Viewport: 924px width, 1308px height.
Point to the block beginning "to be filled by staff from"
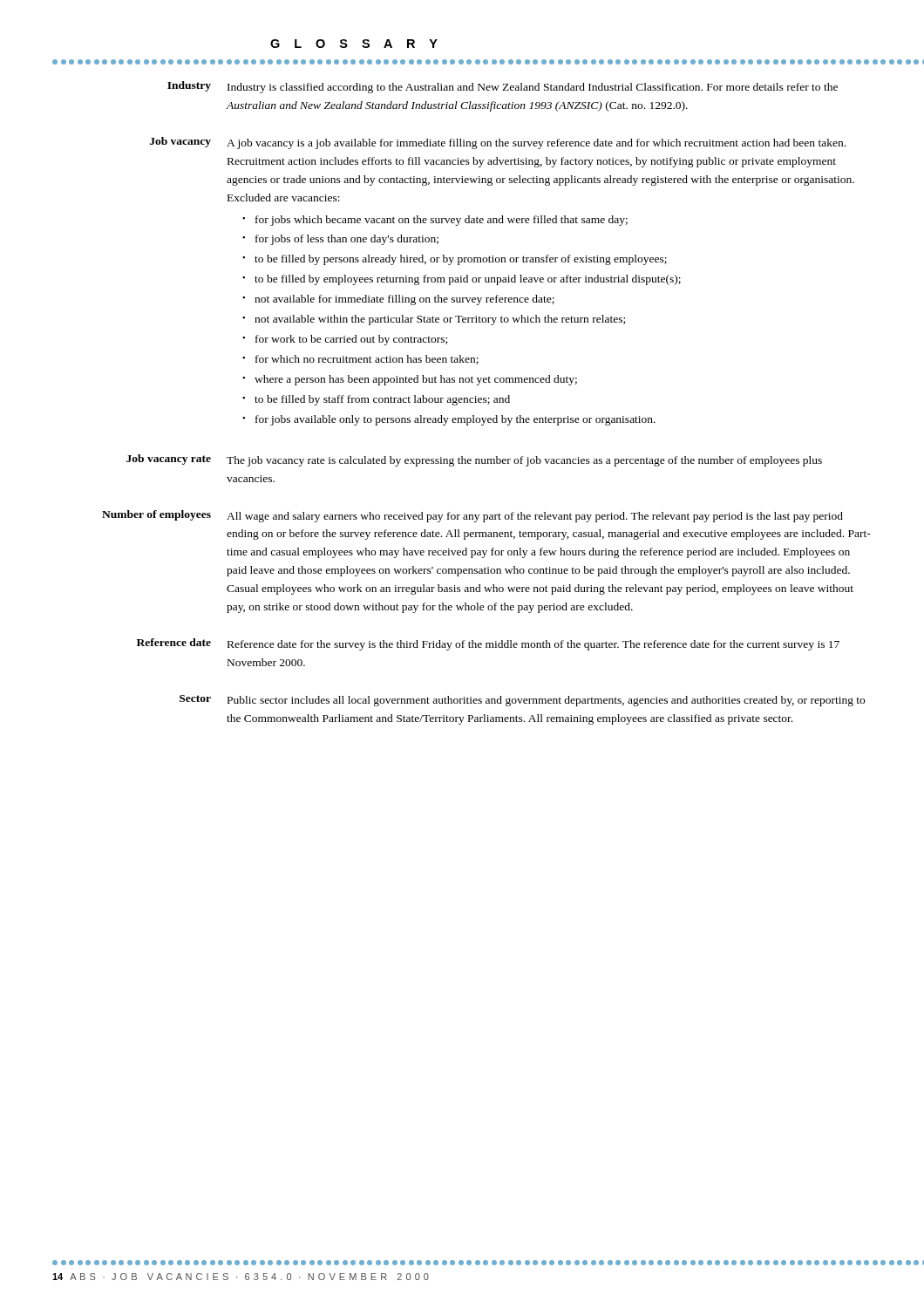pyautogui.click(x=382, y=399)
